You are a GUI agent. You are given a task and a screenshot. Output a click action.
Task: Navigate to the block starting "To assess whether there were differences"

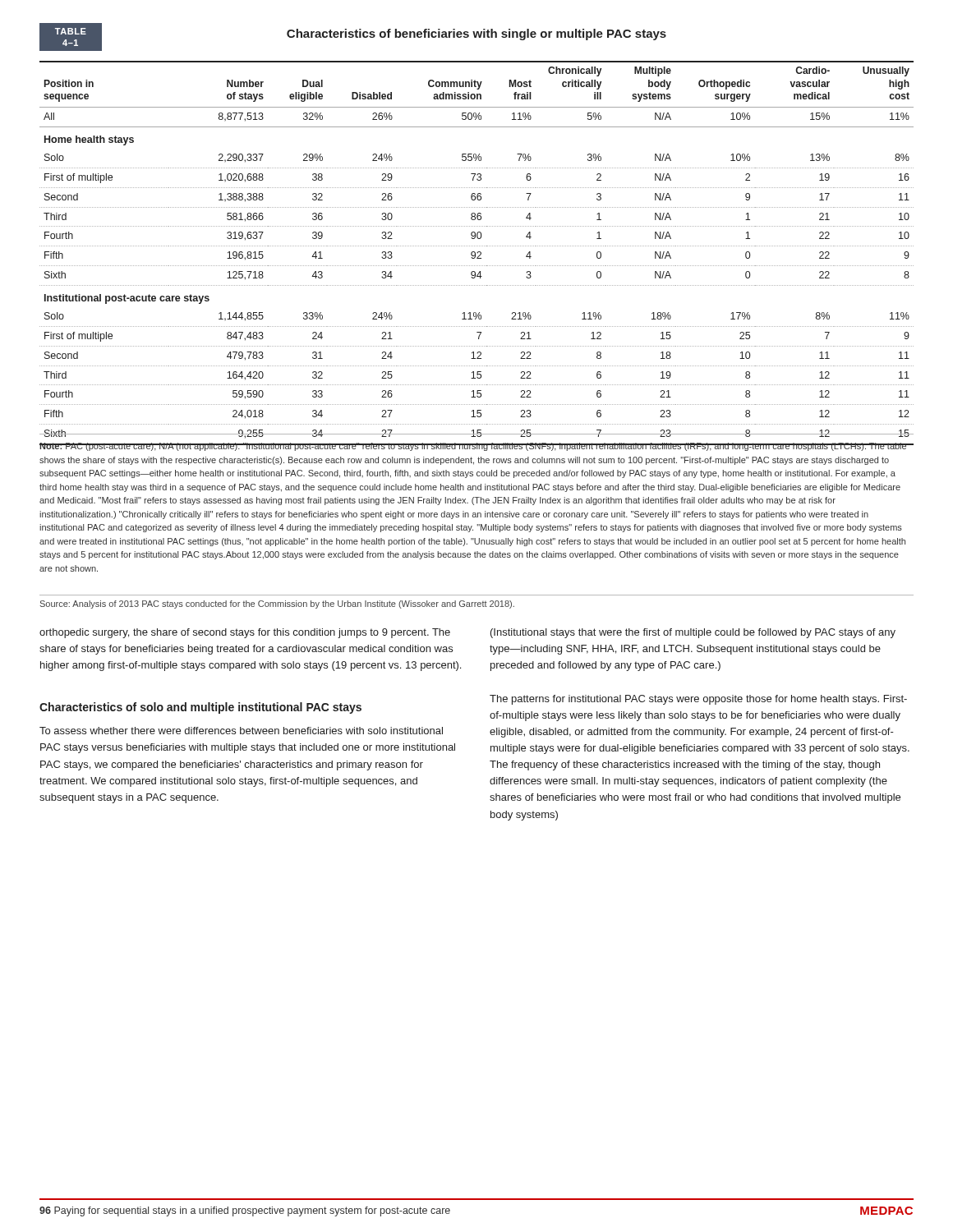click(x=248, y=764)
